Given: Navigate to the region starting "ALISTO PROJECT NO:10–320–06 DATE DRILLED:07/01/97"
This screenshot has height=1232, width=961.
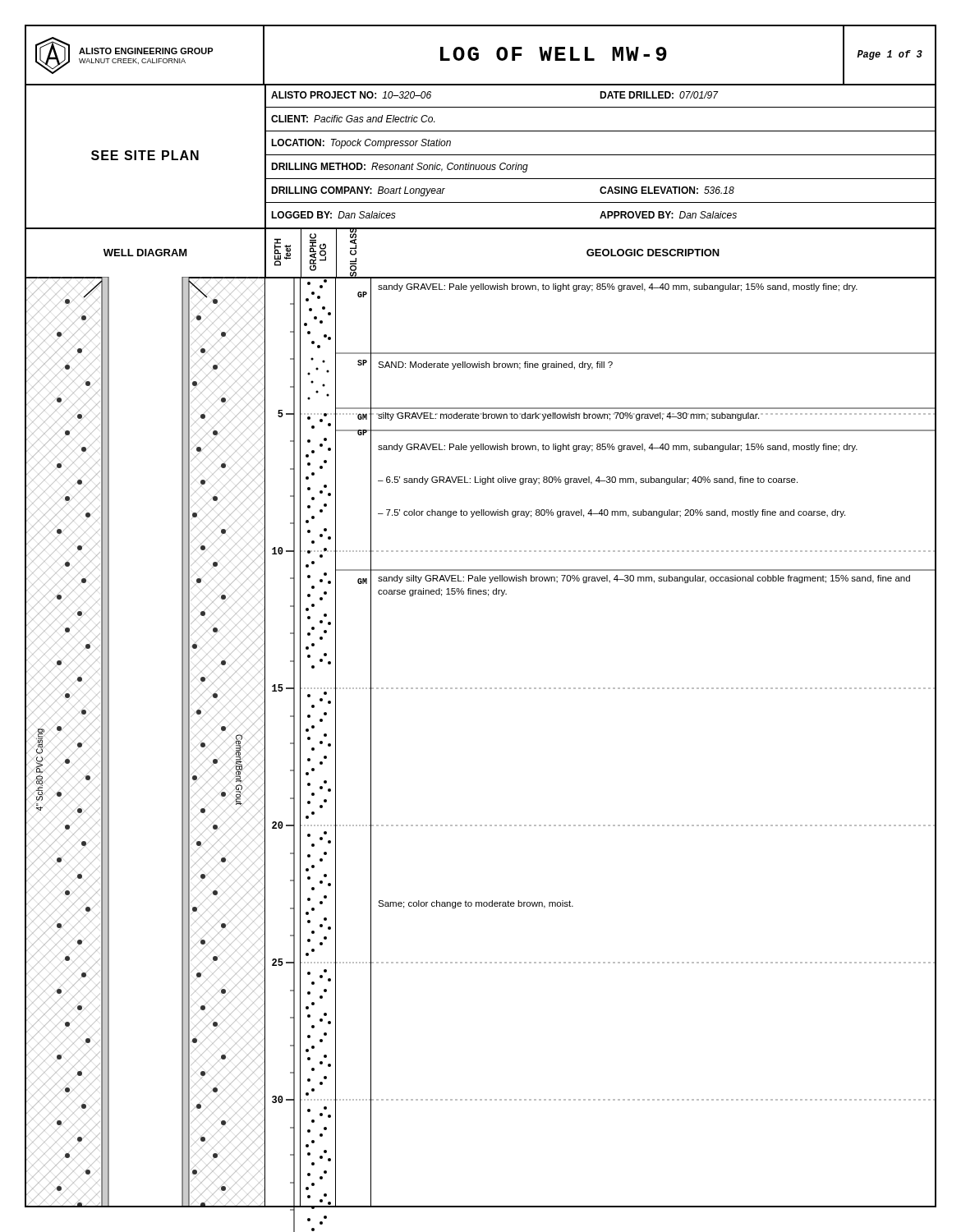Looking at the screenshot, I should click(600, 95).
